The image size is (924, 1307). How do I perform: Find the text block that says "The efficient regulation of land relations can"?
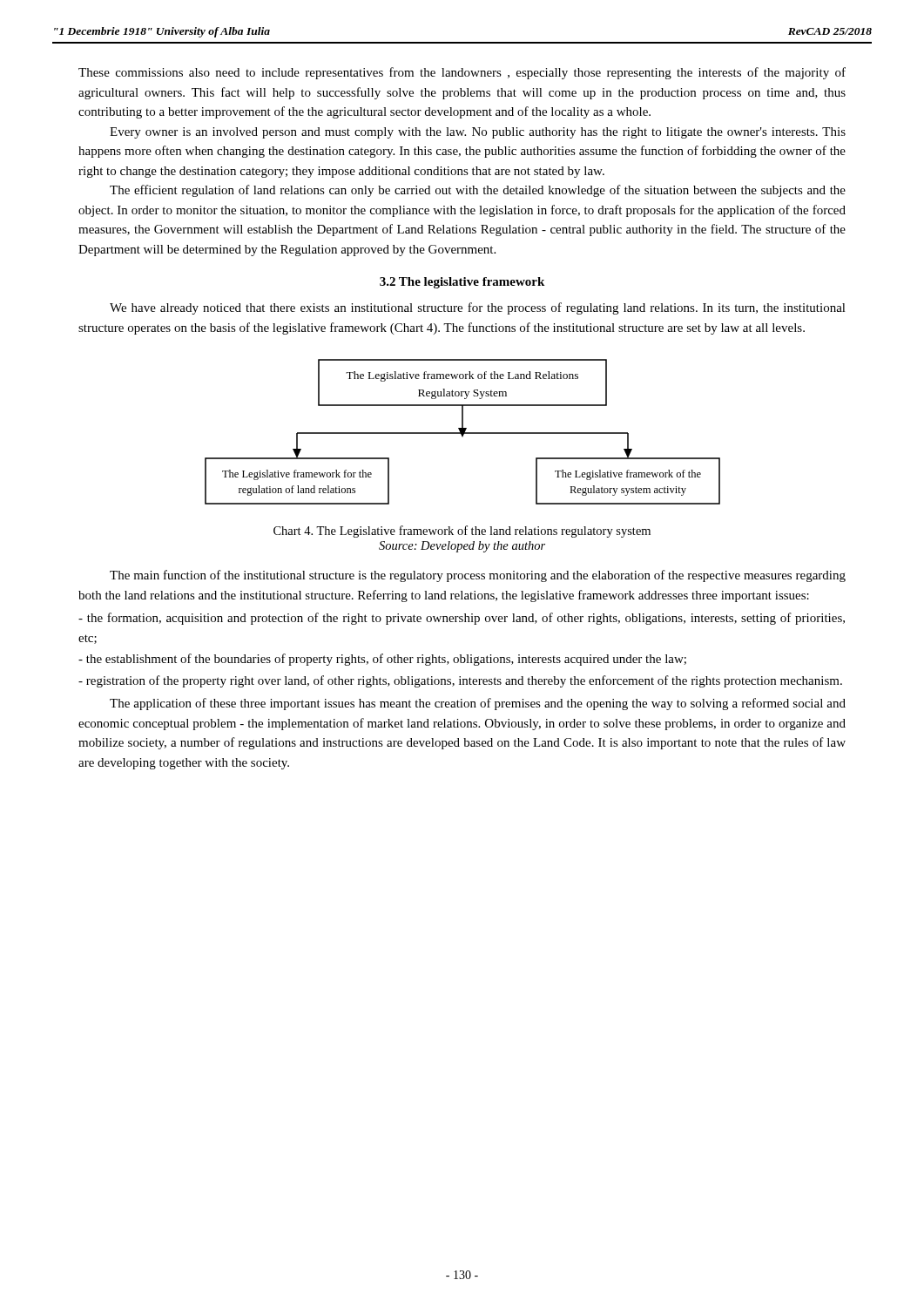pos(462,220)
